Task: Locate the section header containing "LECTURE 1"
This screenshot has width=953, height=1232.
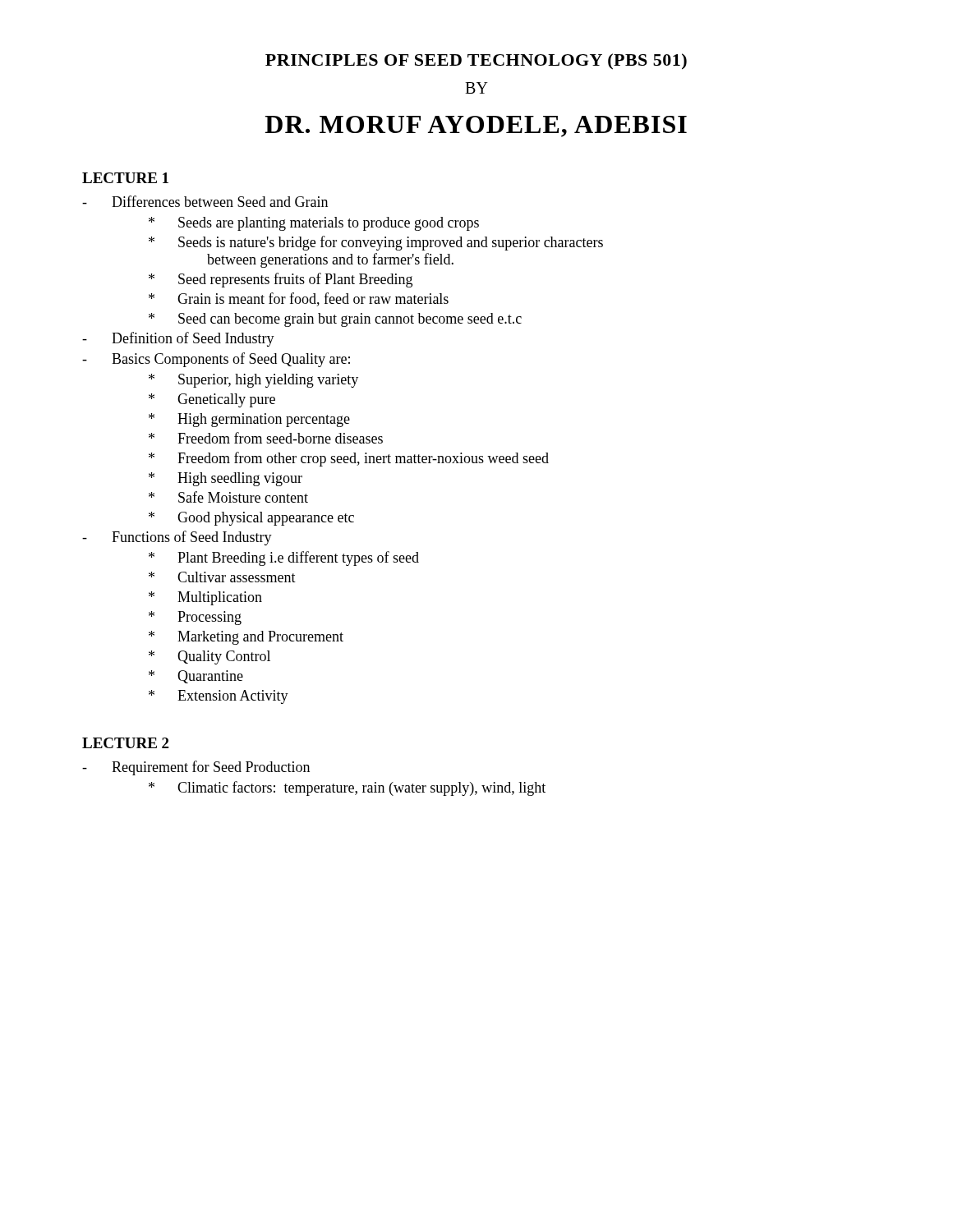Action: click(126, 178)
